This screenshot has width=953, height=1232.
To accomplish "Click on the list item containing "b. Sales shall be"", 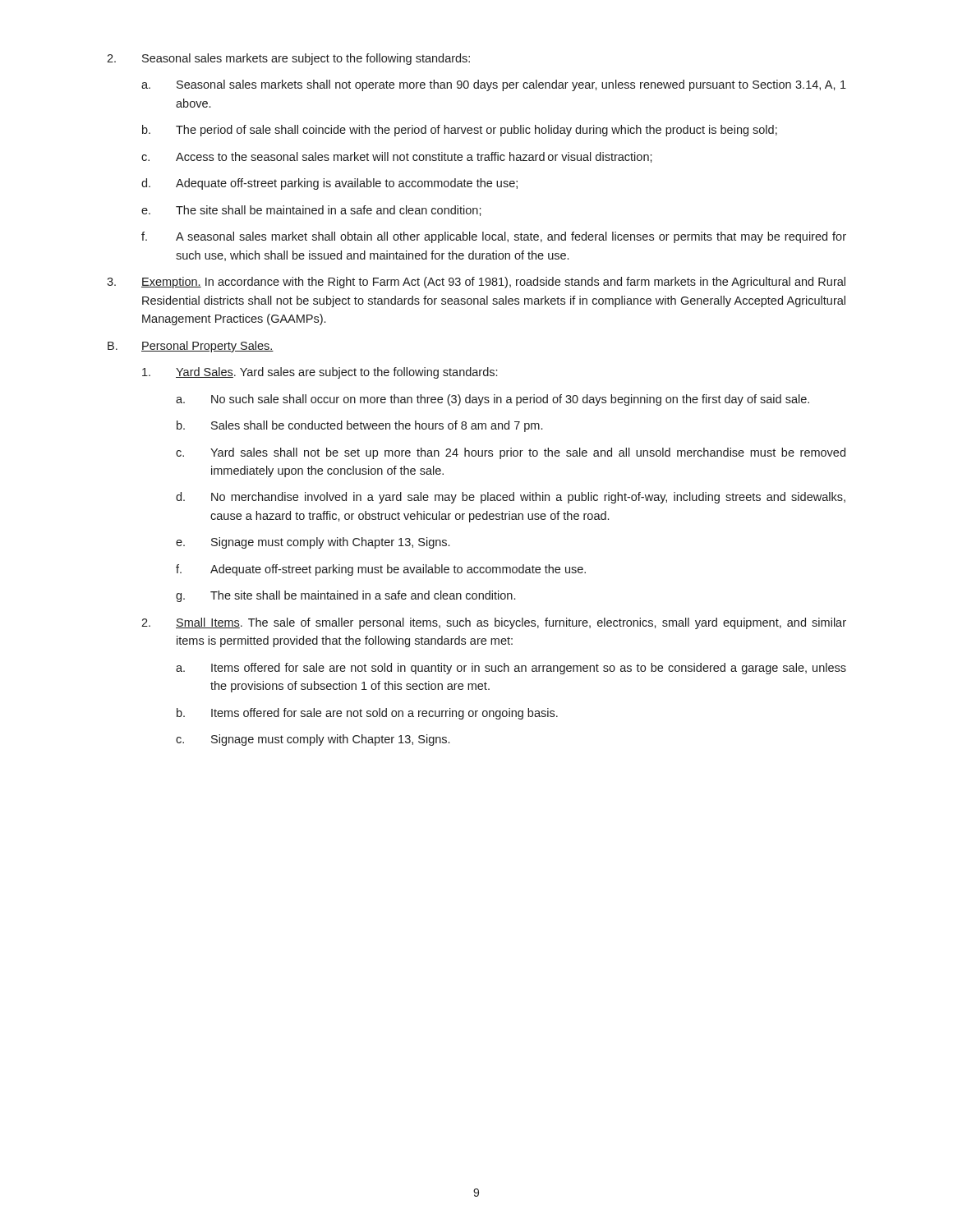I will pyautogui.click(x=511, y=426).
